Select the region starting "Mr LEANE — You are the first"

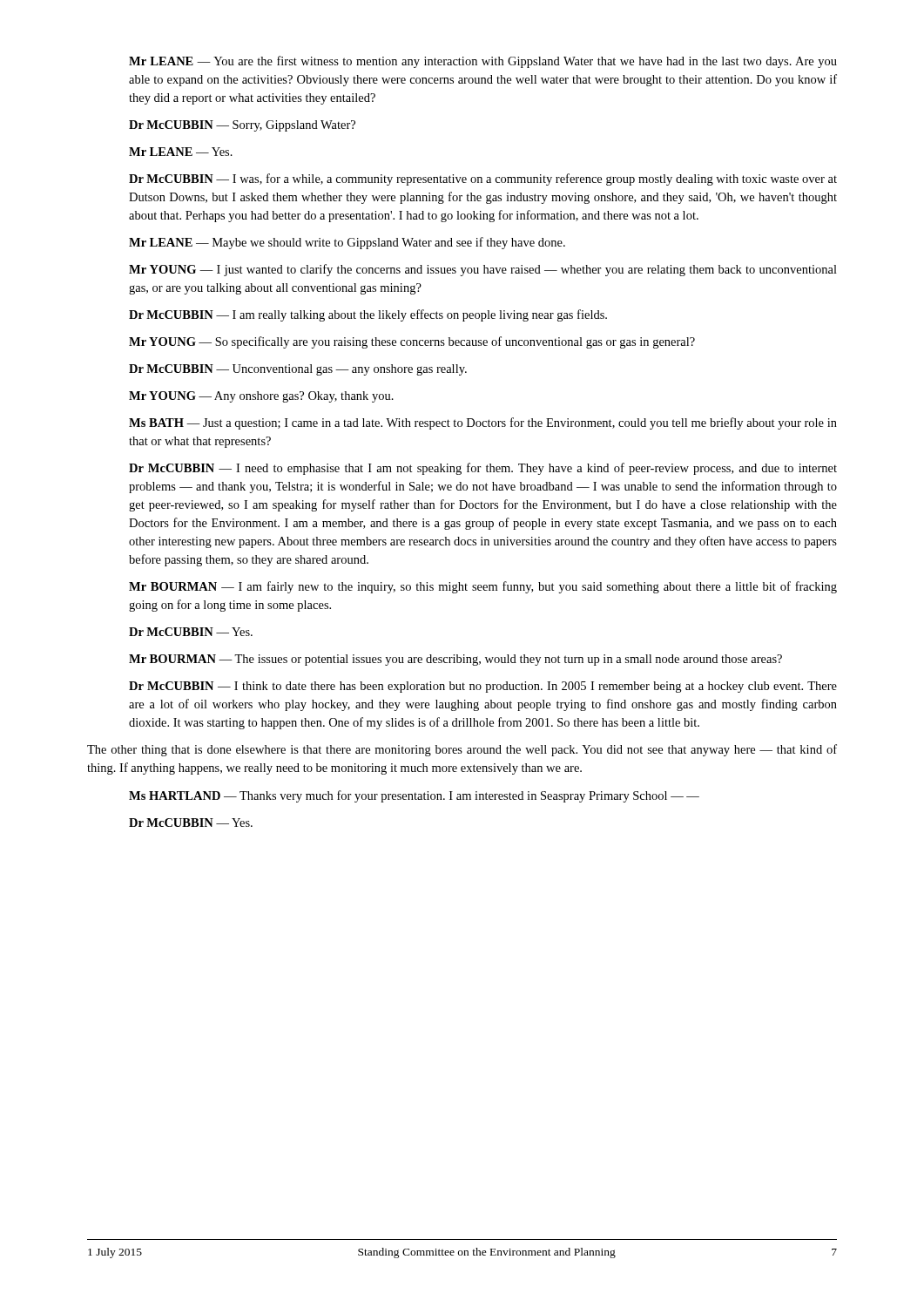(x=462, y=80)
